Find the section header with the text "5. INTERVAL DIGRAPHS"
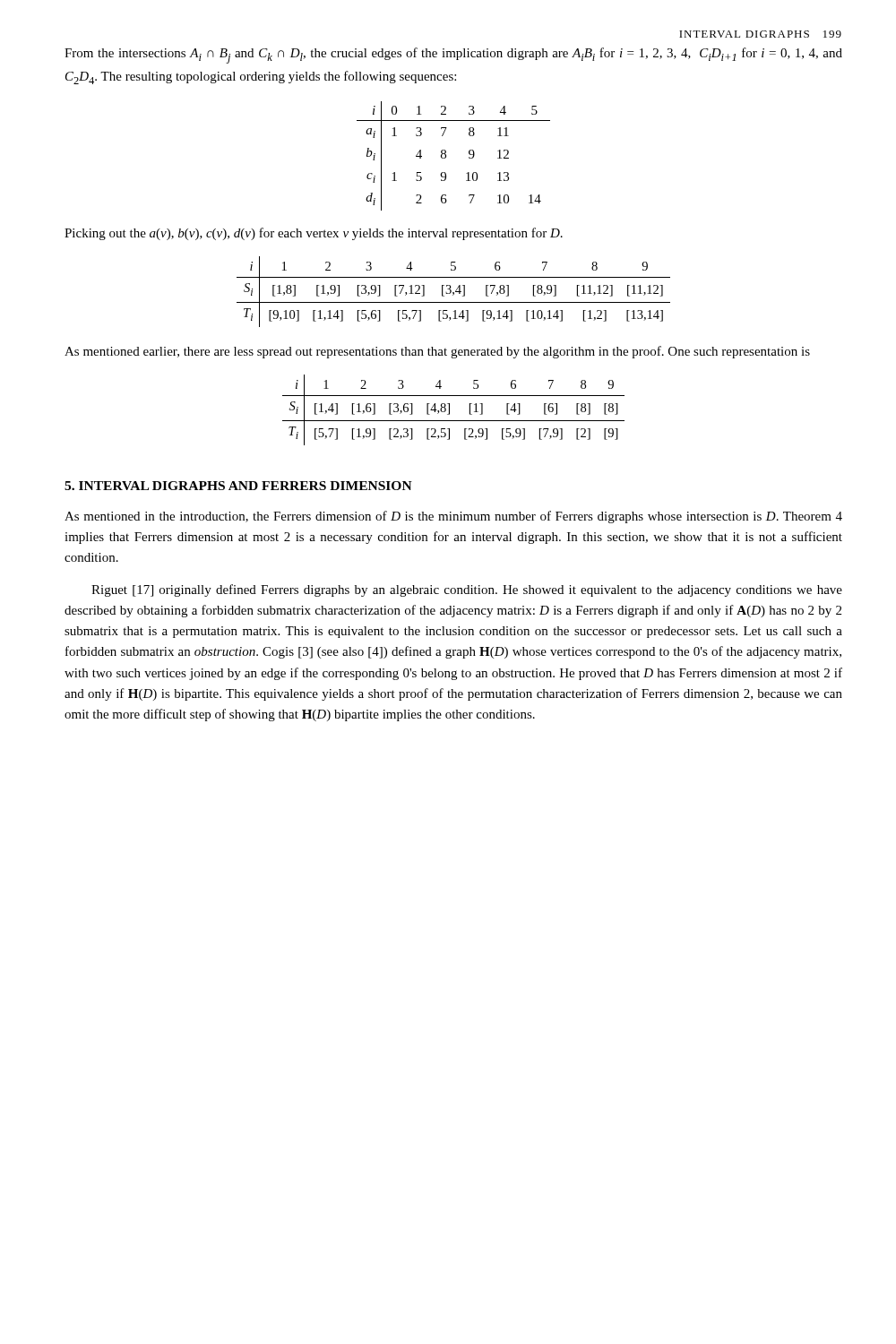The height and width of the screenshot is (1344, 896). [x=238, y=485]
